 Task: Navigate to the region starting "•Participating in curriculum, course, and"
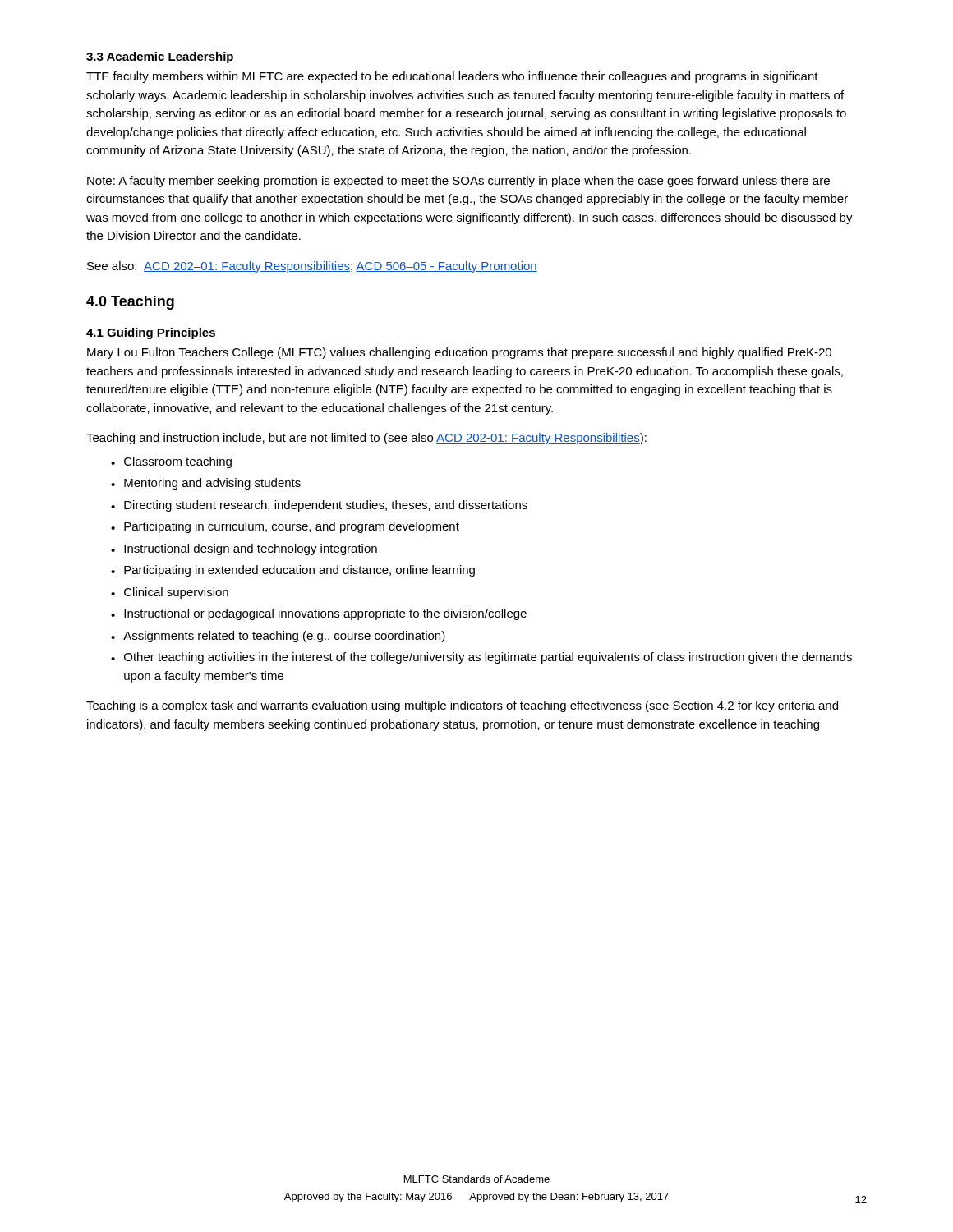285,527
